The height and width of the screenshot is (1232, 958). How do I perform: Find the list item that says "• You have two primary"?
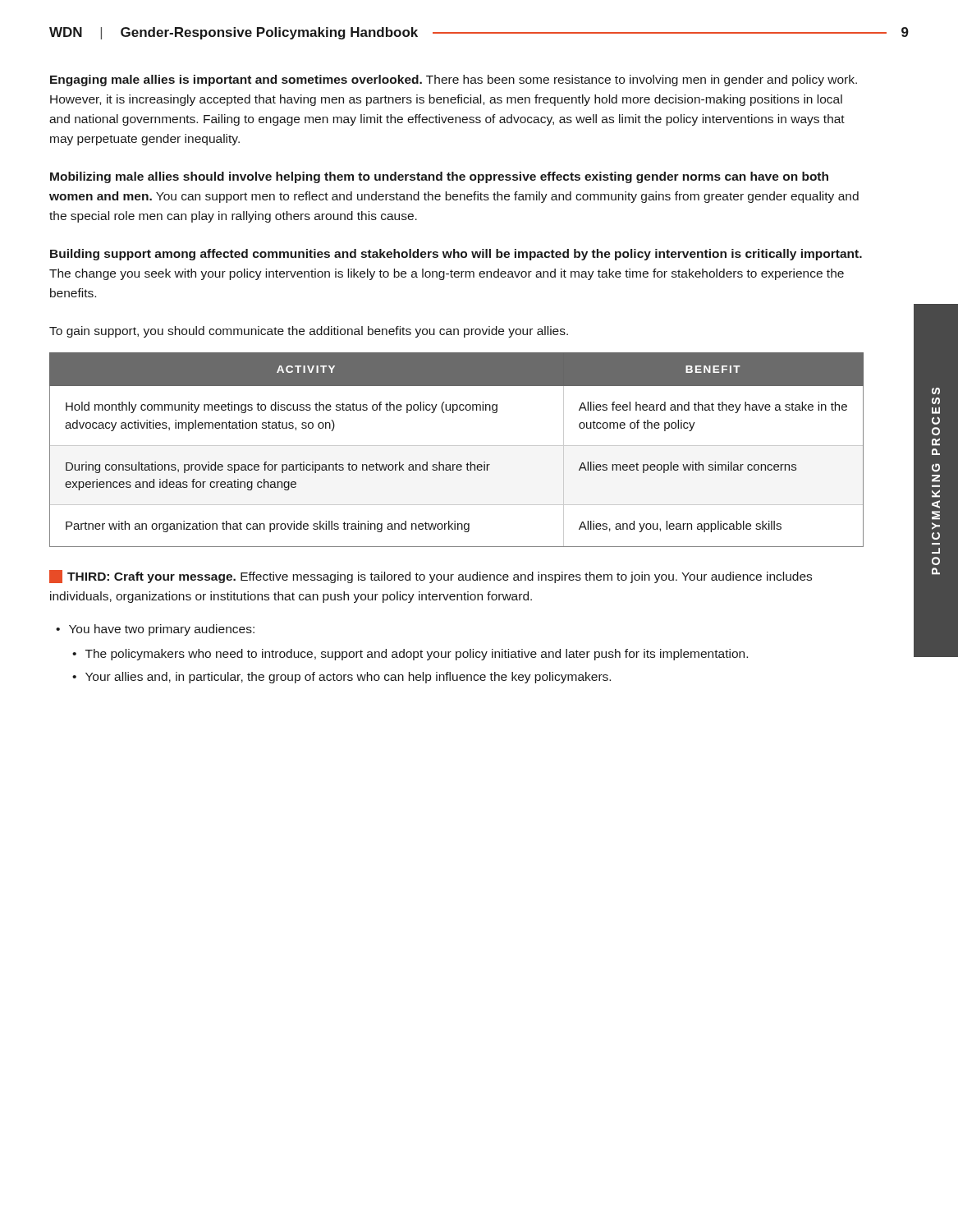coord(156,629)
